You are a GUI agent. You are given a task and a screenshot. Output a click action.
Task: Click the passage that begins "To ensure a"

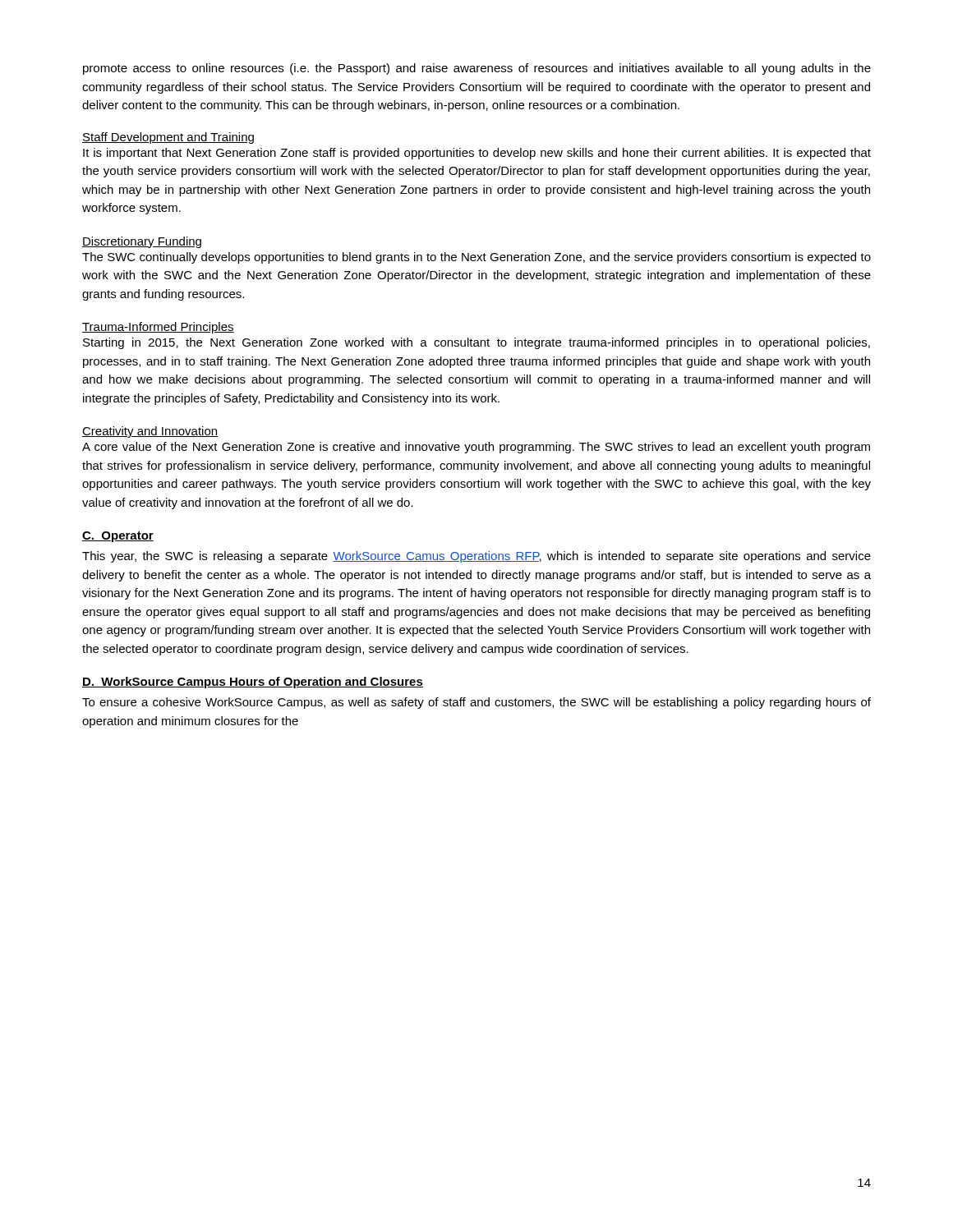click(476, 711)
